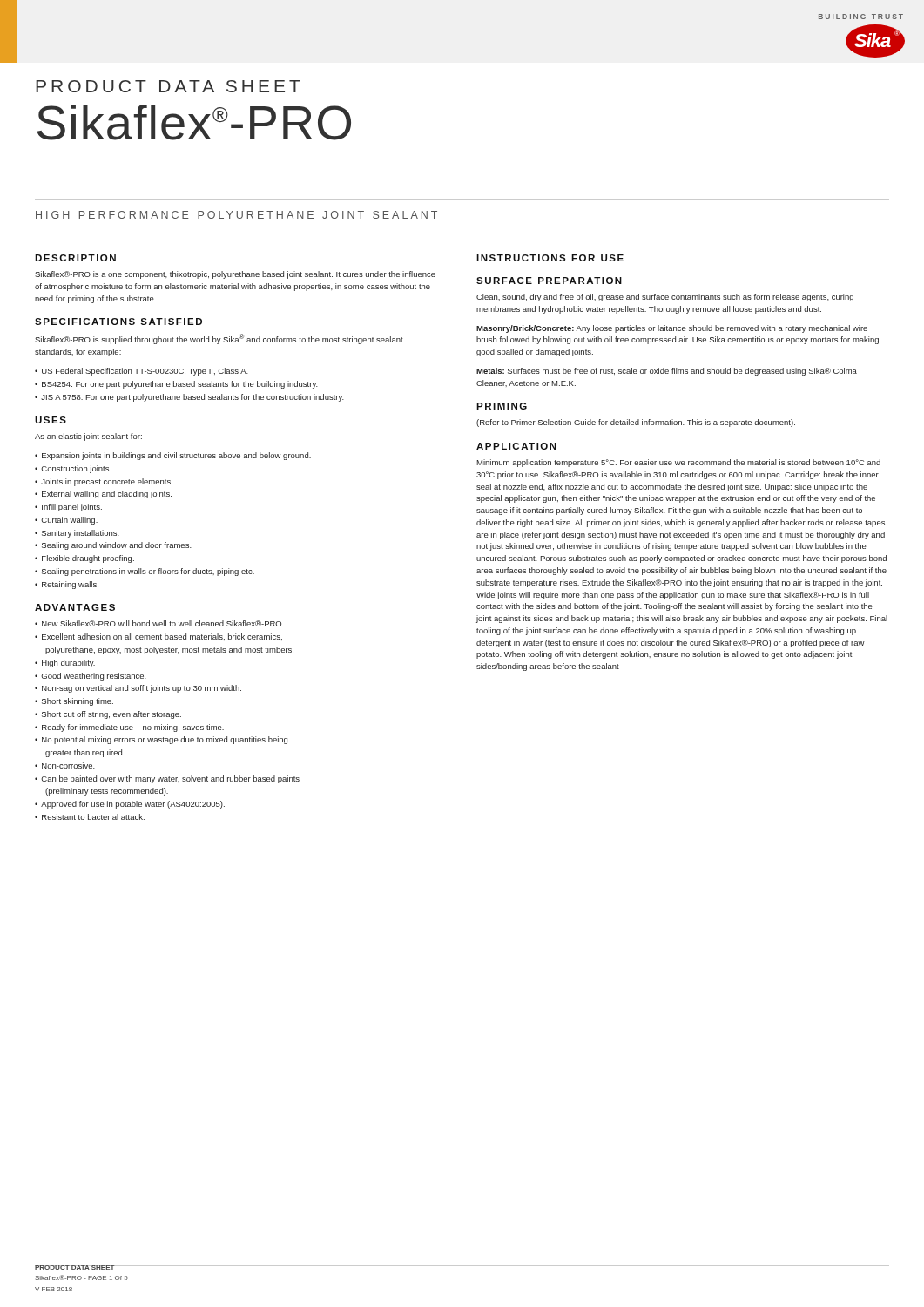The height and width of the screenshot is (1307, 924).
Task: Select the text block that reads "Metals: Surfaces must"
Action: tap(667, 377)
